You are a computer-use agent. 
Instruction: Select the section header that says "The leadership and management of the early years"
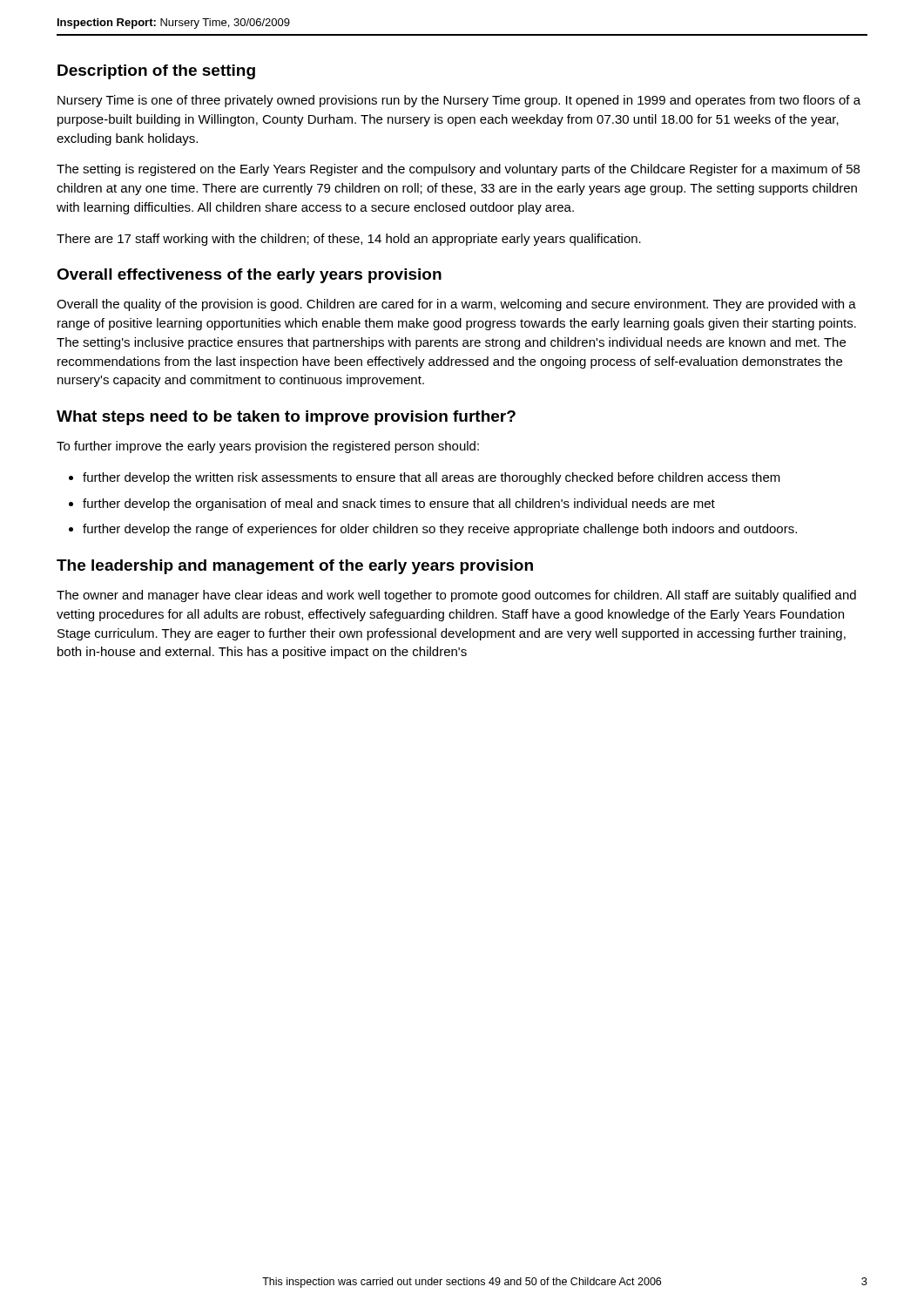(462, 565)
